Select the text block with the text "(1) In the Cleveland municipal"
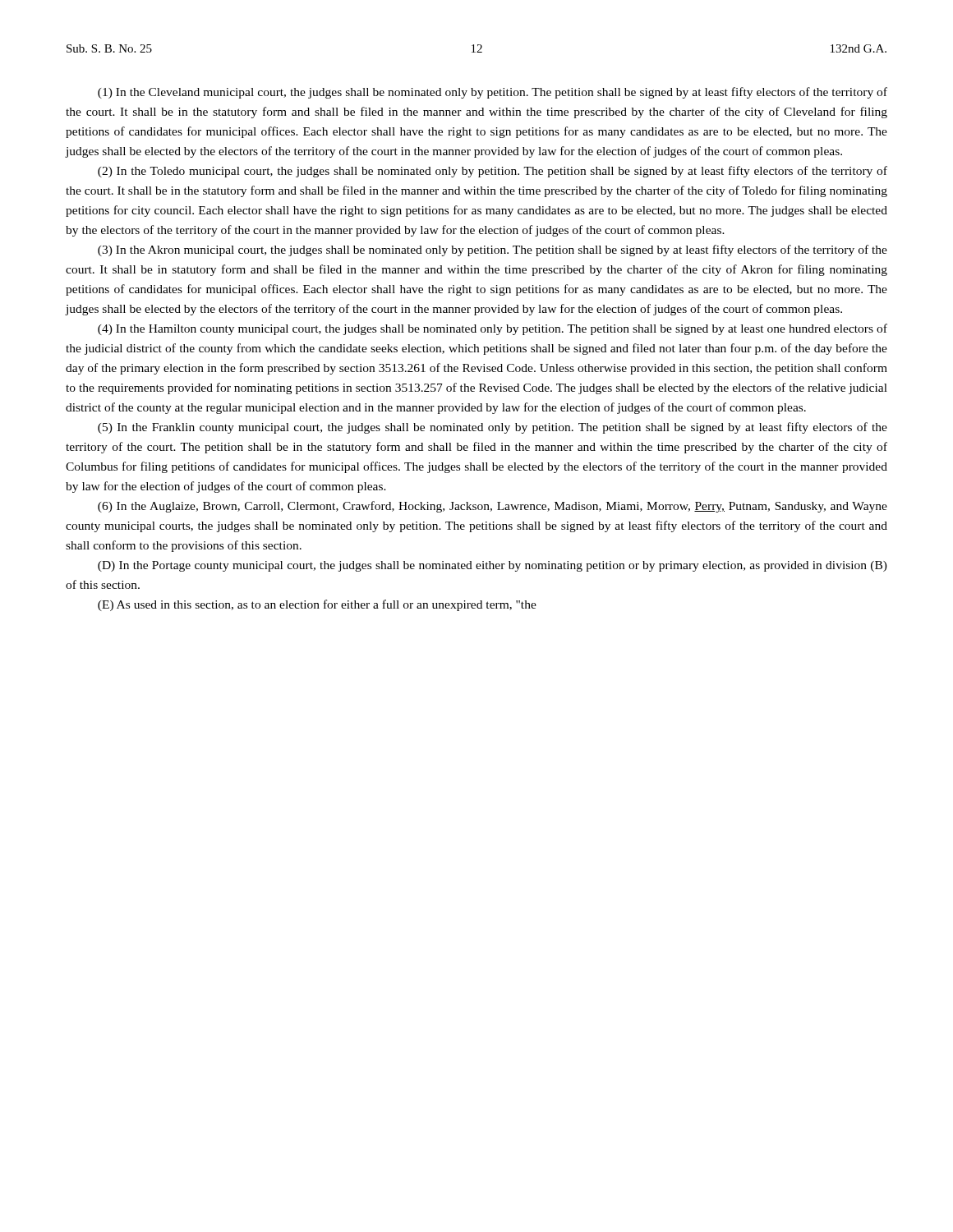Screen dimensions: 1232x953 pos(476,122)
